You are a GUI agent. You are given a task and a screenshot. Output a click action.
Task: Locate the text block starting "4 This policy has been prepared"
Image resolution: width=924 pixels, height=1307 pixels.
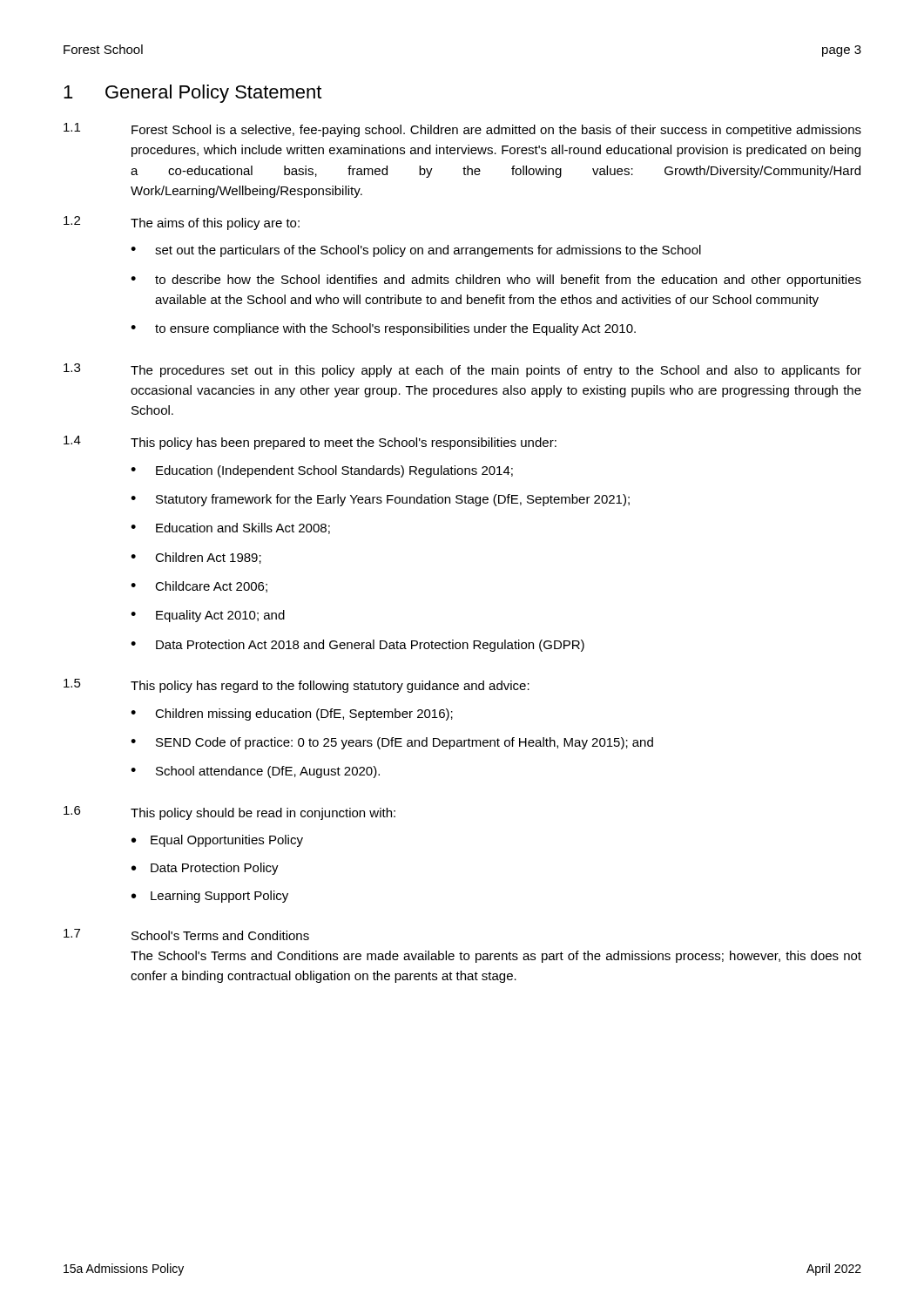310,443
